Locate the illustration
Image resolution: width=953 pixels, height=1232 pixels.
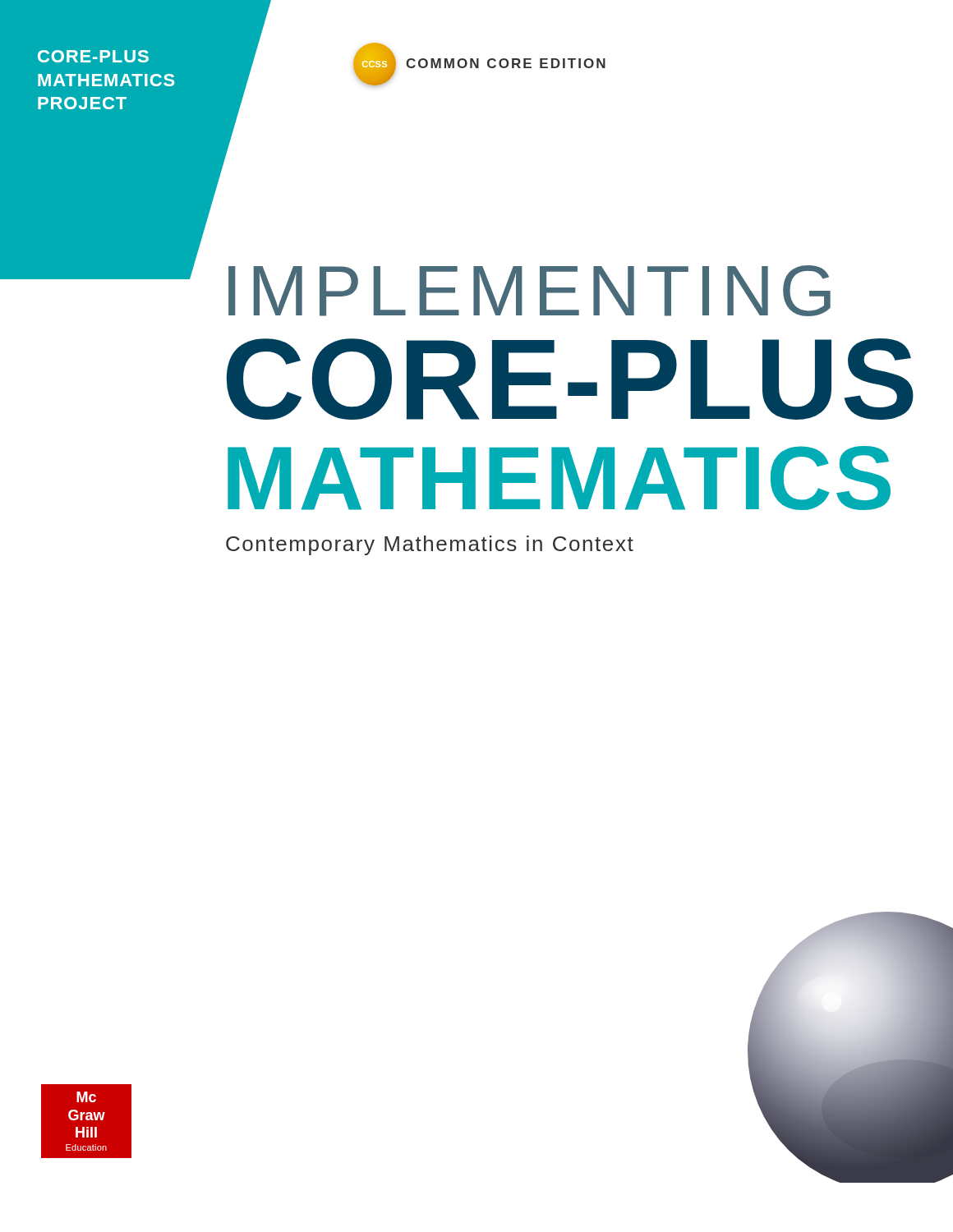[x=834, y=1018]
